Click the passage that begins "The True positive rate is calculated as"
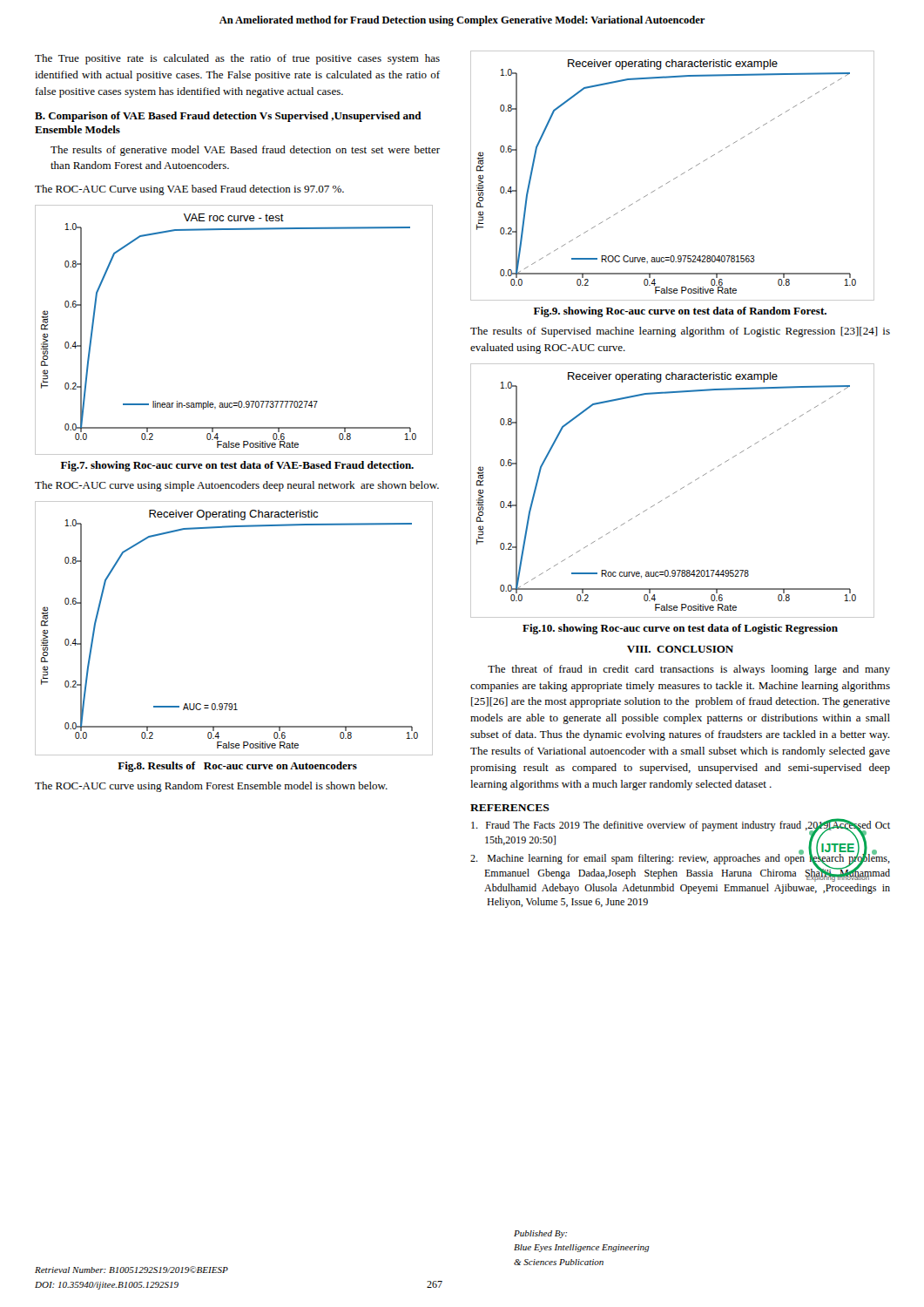 click(237, 74)
